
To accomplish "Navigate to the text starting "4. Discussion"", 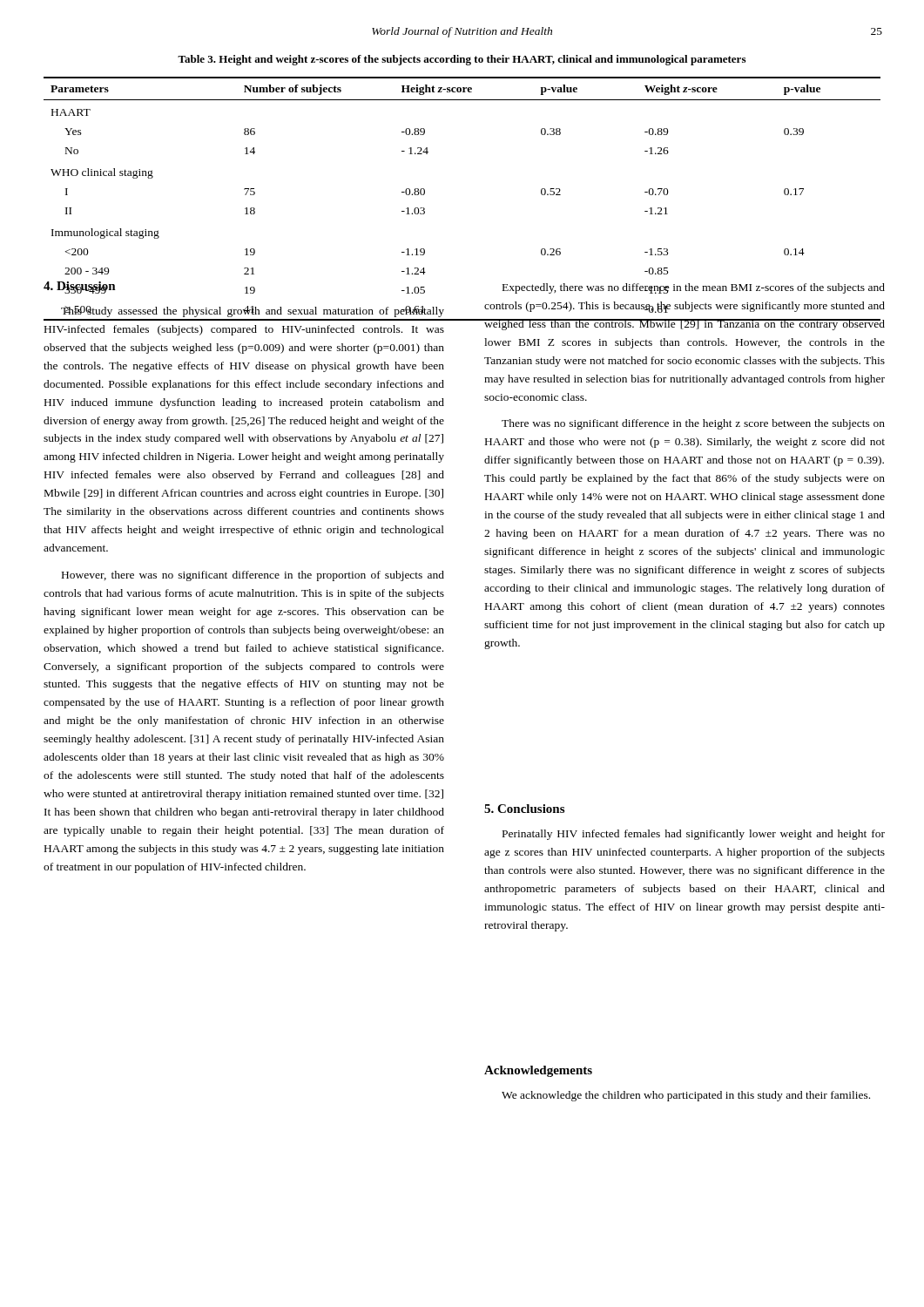I will click(x=79, y=286).
